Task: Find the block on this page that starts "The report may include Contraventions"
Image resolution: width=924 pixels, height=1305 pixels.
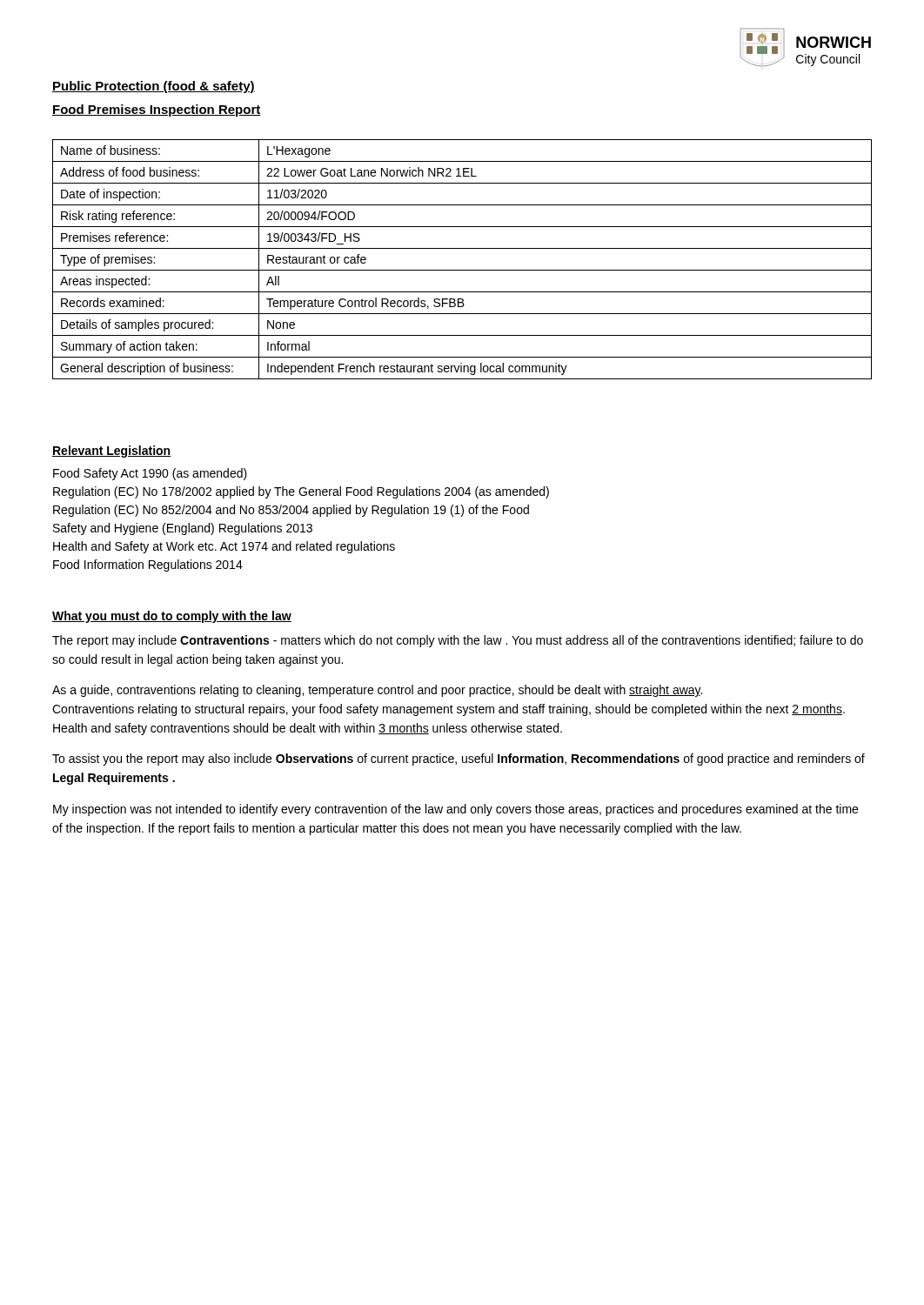Action: tap(458, 650)
